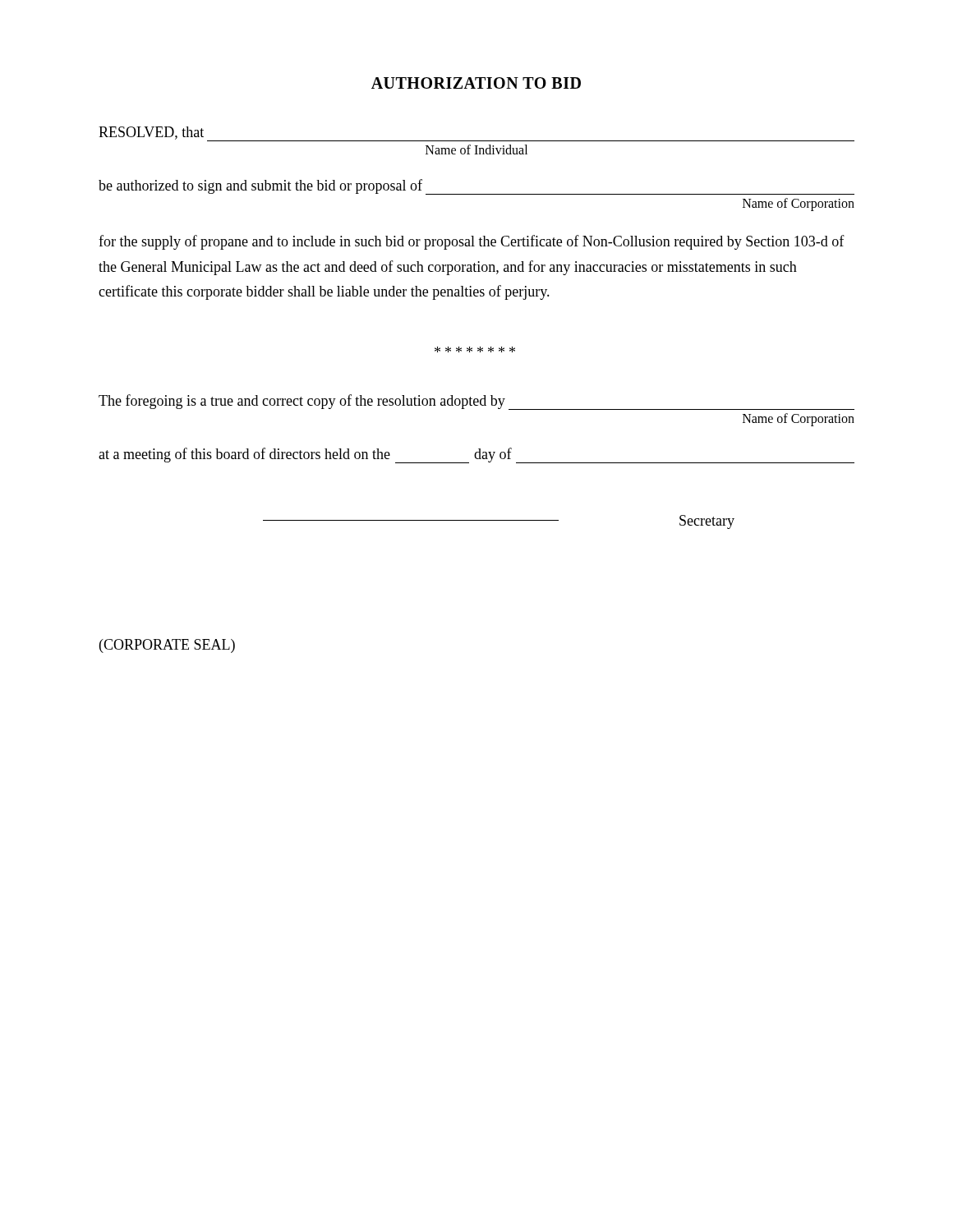
Task: Find the text starting "for the supply of propane and"
Action: click(471, 267)
